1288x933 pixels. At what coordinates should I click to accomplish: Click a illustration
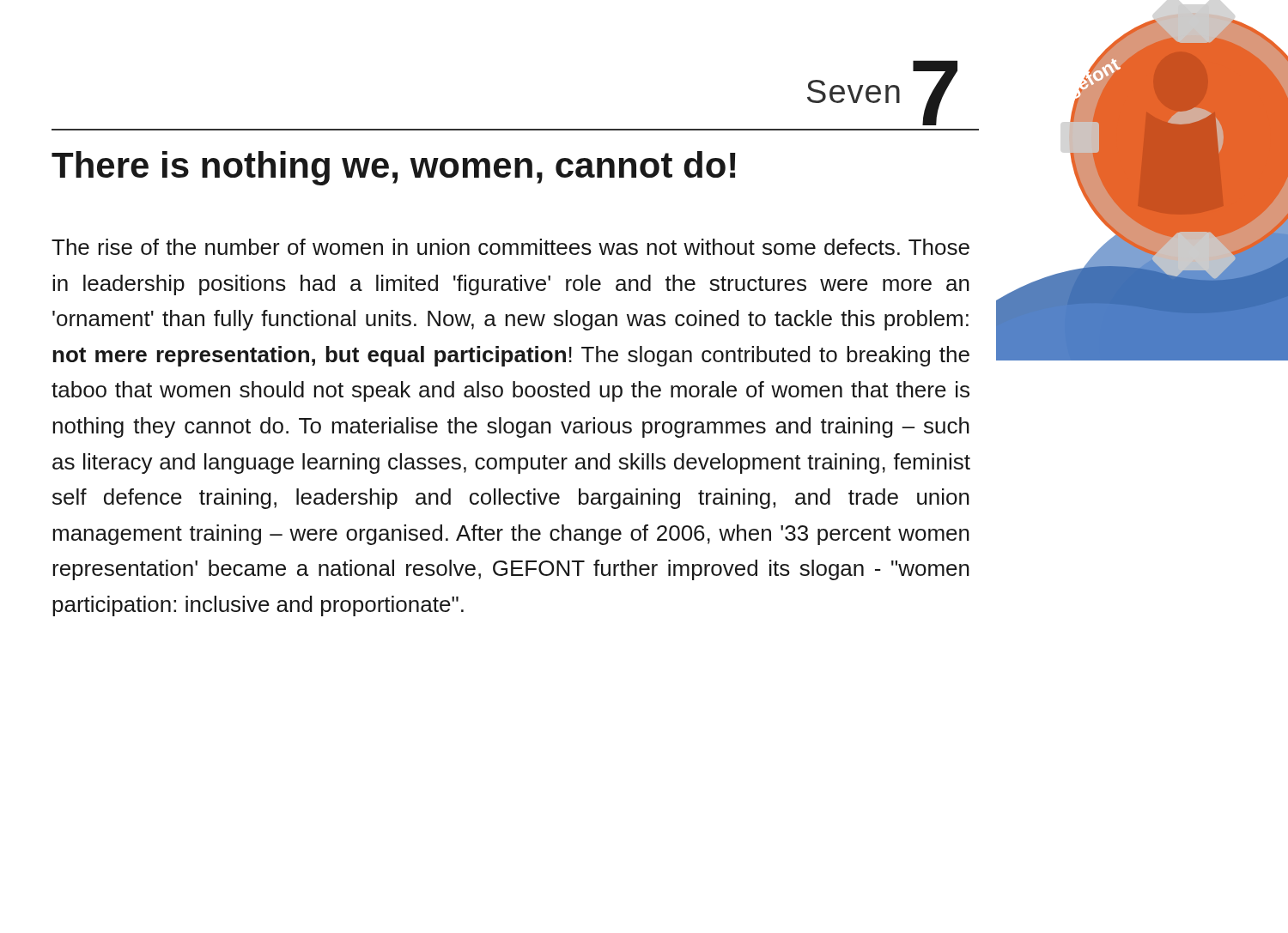(x=1142, y=180)
